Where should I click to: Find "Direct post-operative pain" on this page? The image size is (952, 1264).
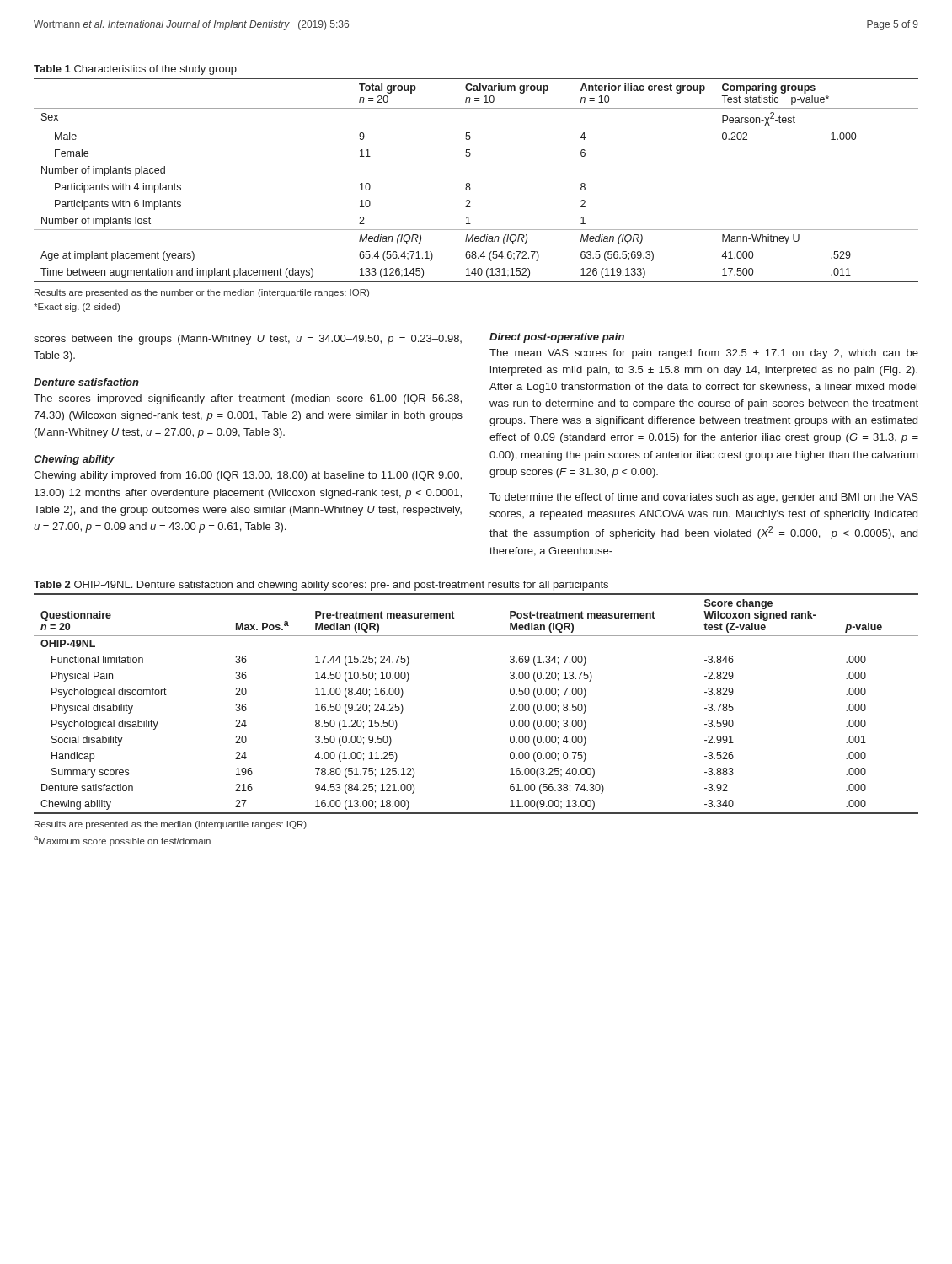(x=557, y=336)
